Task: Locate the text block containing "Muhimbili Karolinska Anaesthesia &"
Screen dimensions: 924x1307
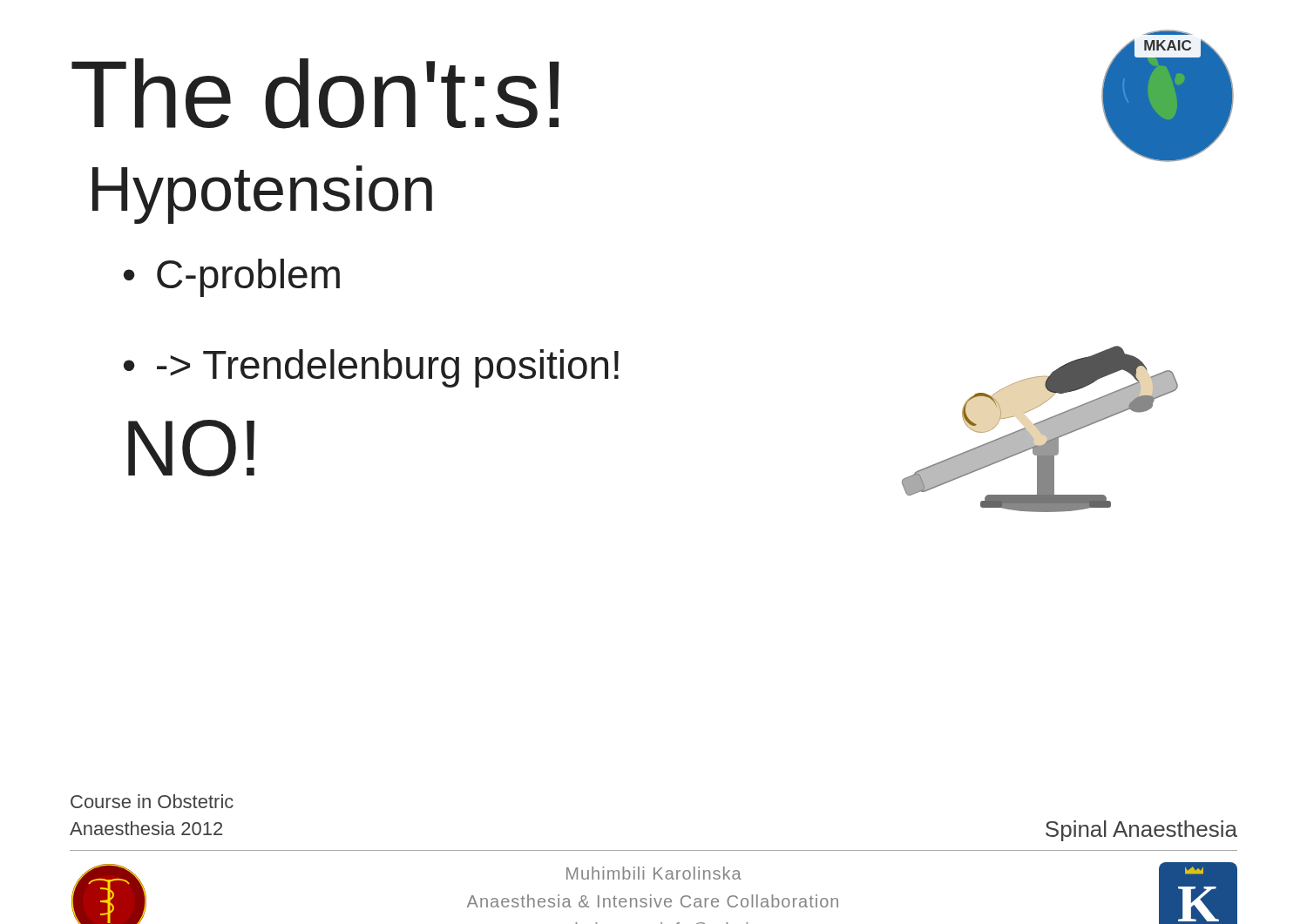Action: tap(654, 894)
